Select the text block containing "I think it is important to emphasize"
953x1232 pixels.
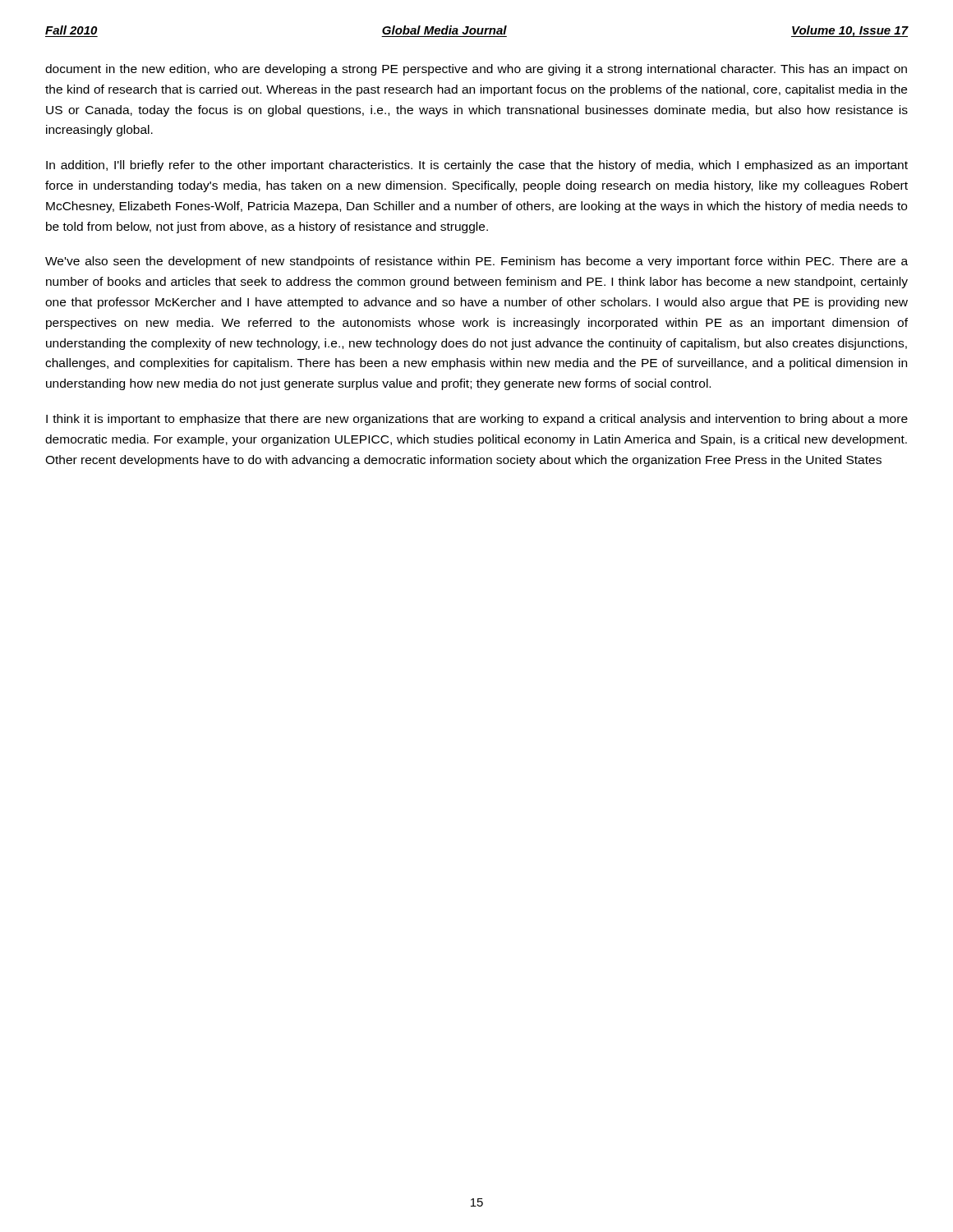click(x=476, y=439)
